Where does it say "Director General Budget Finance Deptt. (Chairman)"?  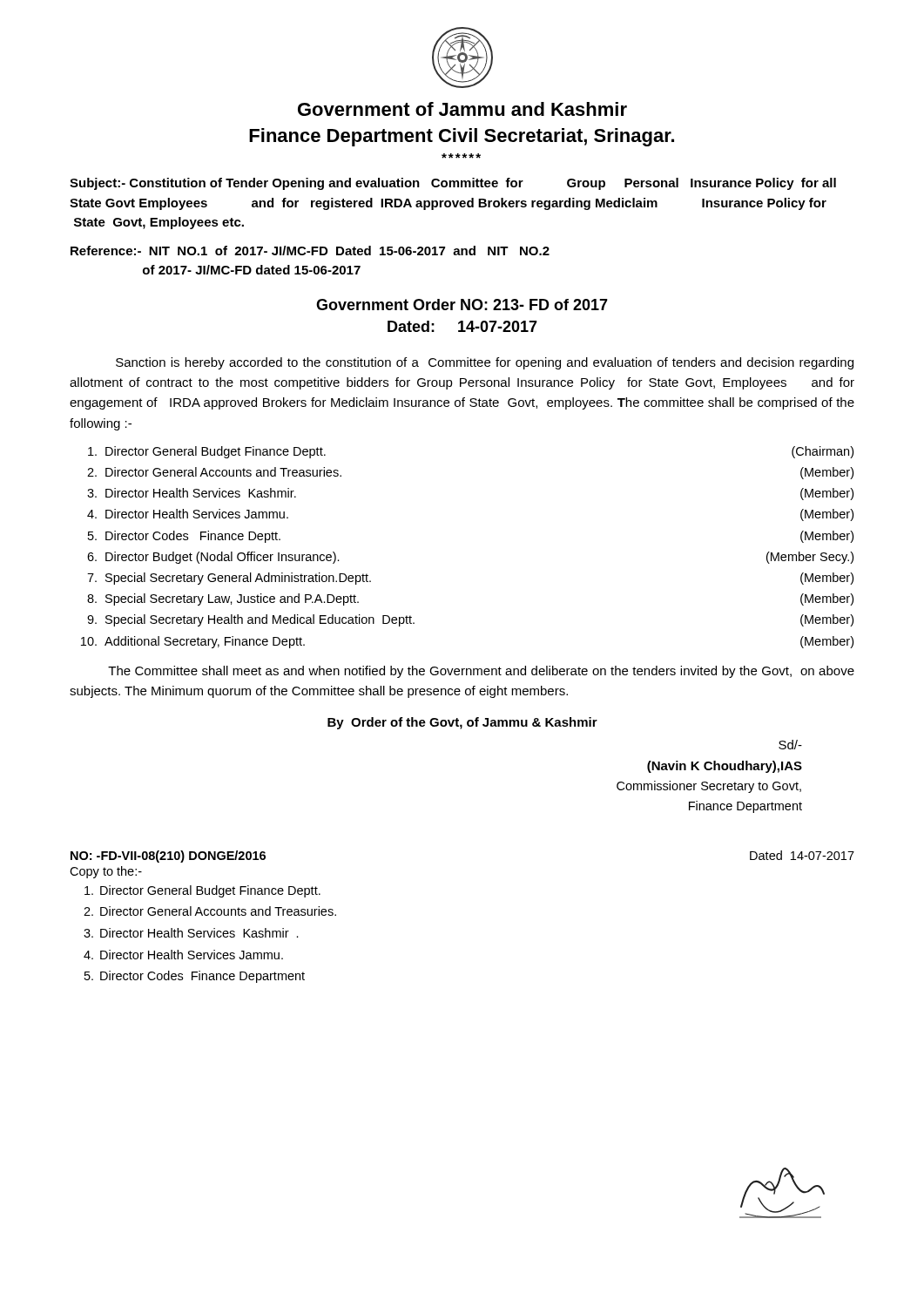[x=205, y=452]
